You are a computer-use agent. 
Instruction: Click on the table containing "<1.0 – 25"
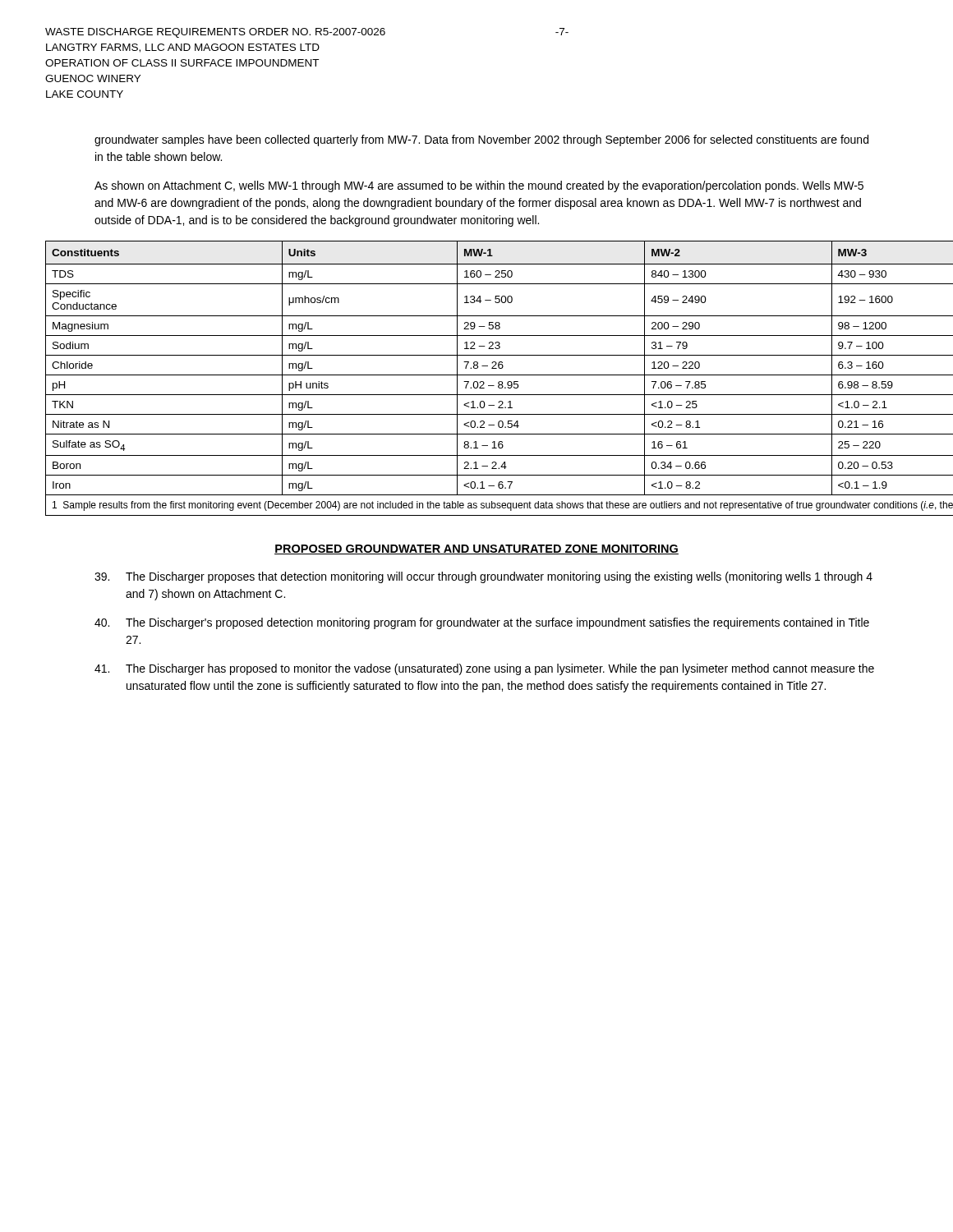(476, 378)
